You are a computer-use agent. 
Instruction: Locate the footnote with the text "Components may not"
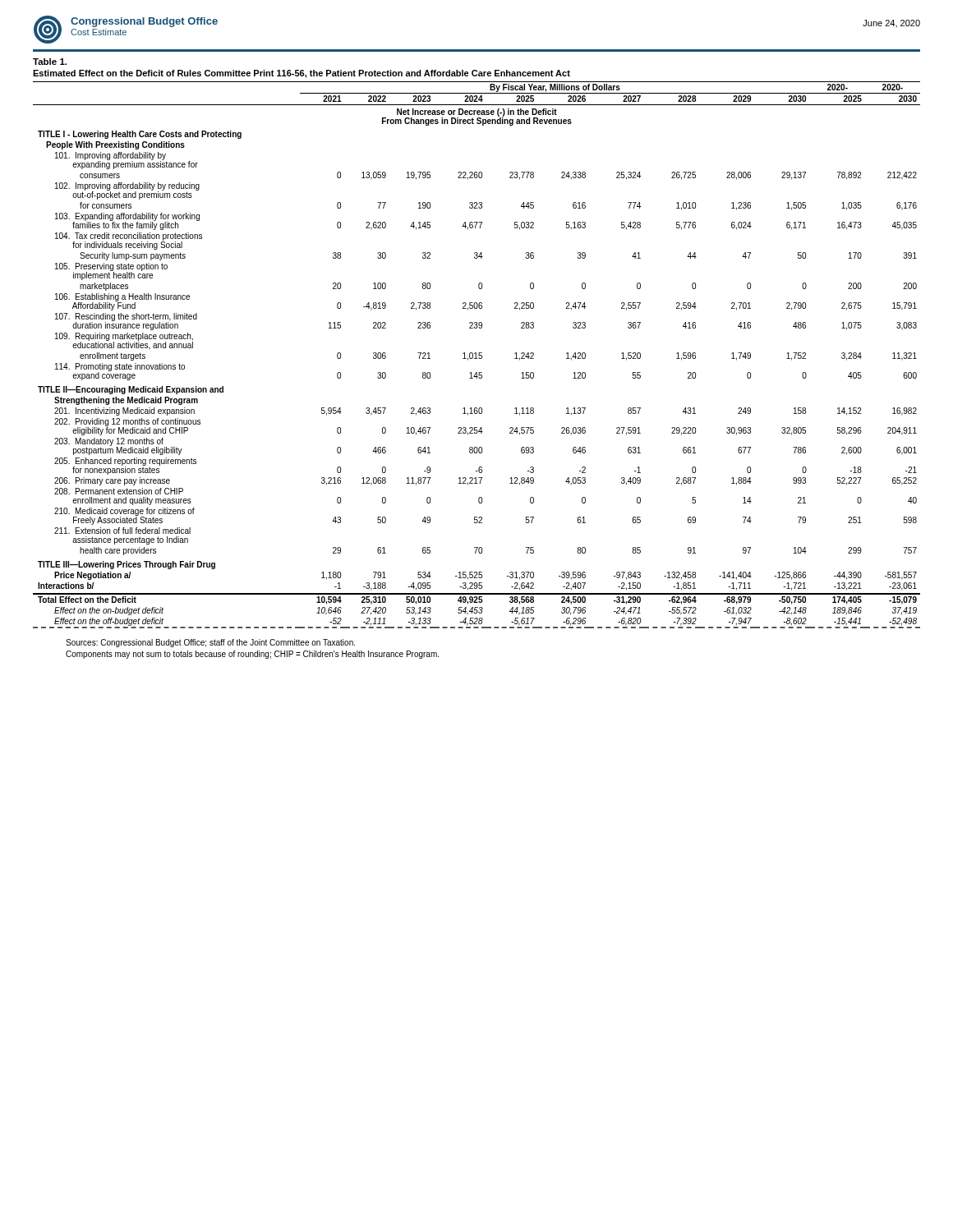[253, 654]
